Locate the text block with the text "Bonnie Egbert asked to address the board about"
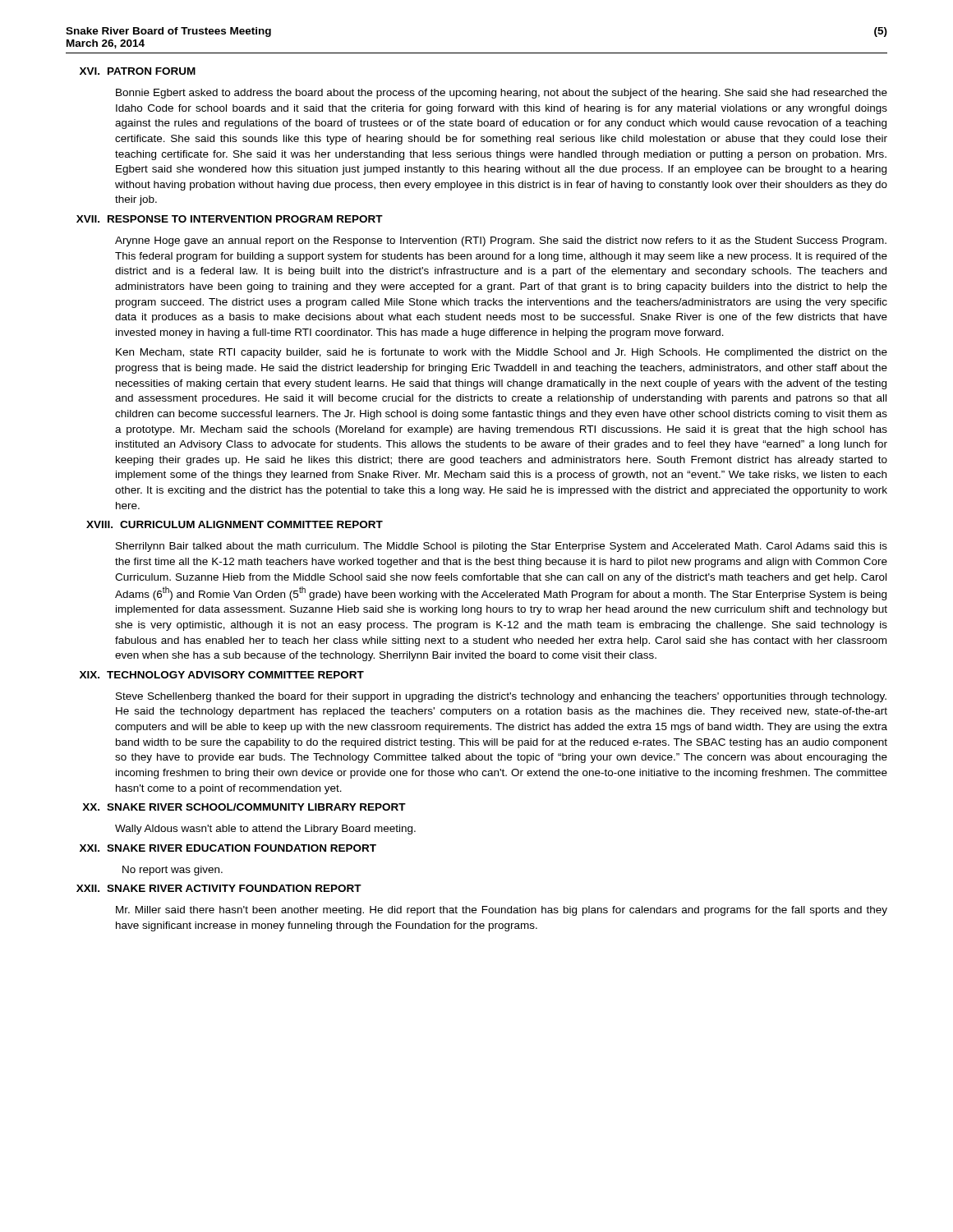953x1232 pixels. point(501,147)
